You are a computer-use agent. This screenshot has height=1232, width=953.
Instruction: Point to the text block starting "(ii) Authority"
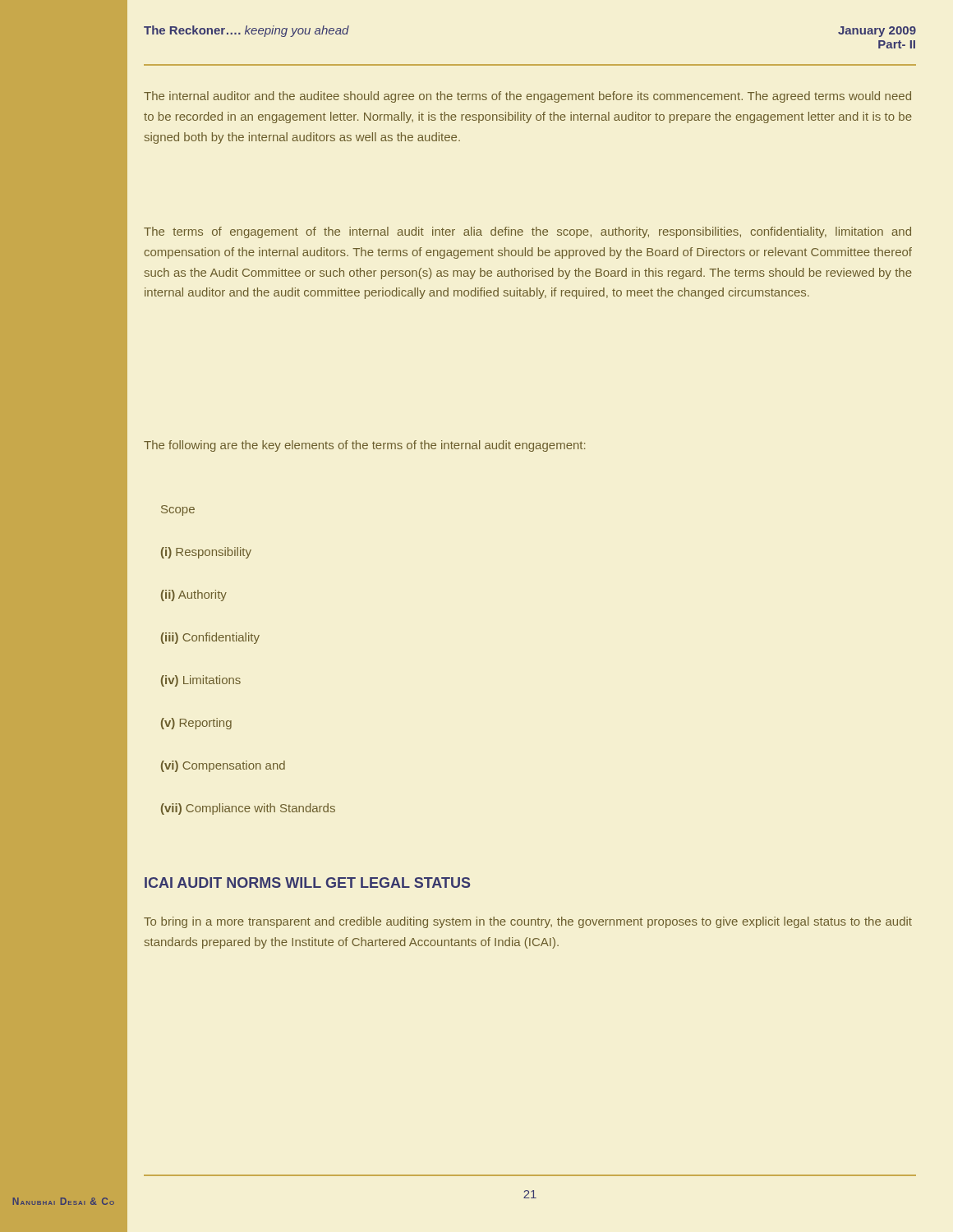tap(193, 594)
